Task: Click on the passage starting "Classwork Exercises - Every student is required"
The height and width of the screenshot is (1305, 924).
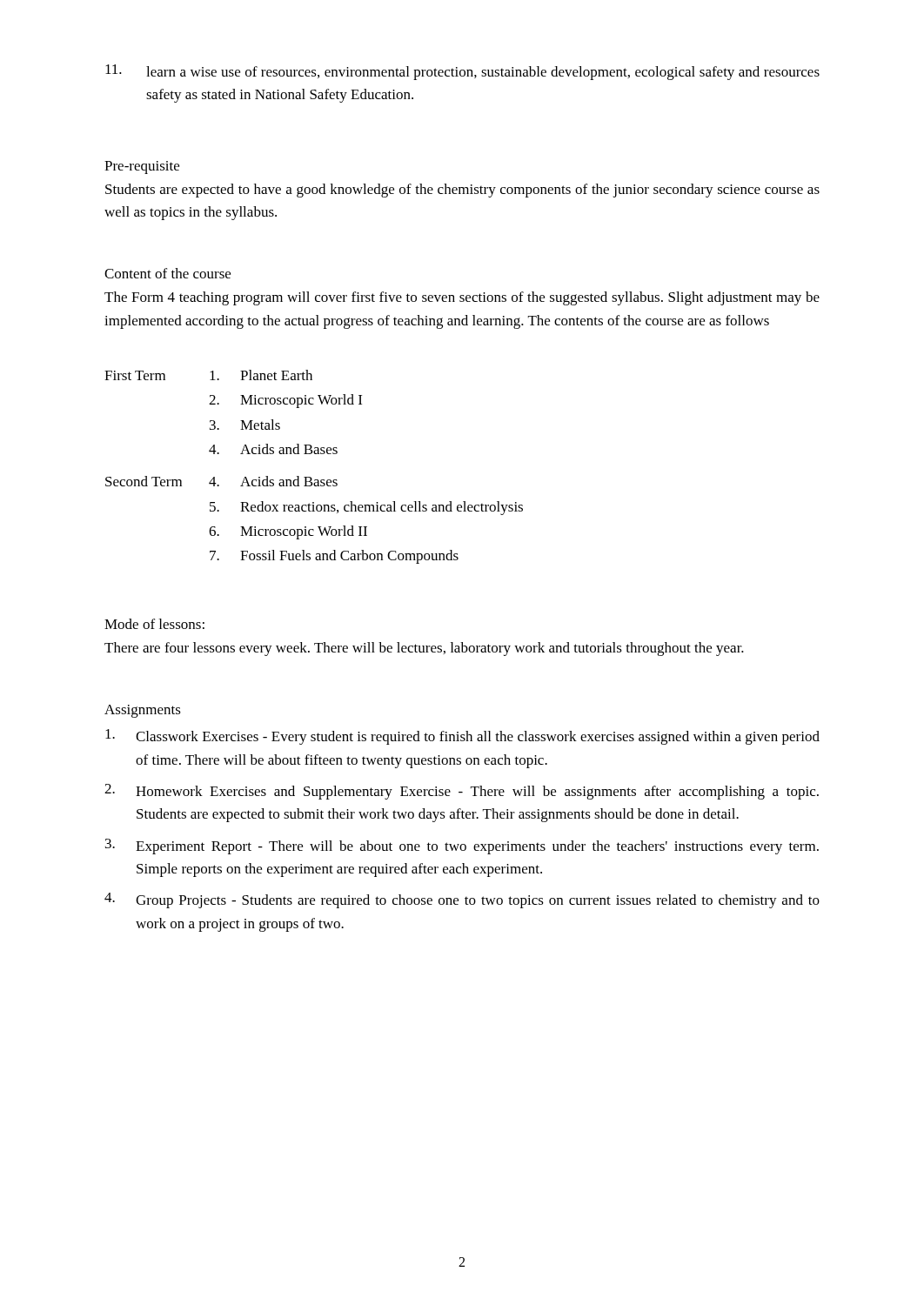Action: pyautogui.click(x=462, y=749)
